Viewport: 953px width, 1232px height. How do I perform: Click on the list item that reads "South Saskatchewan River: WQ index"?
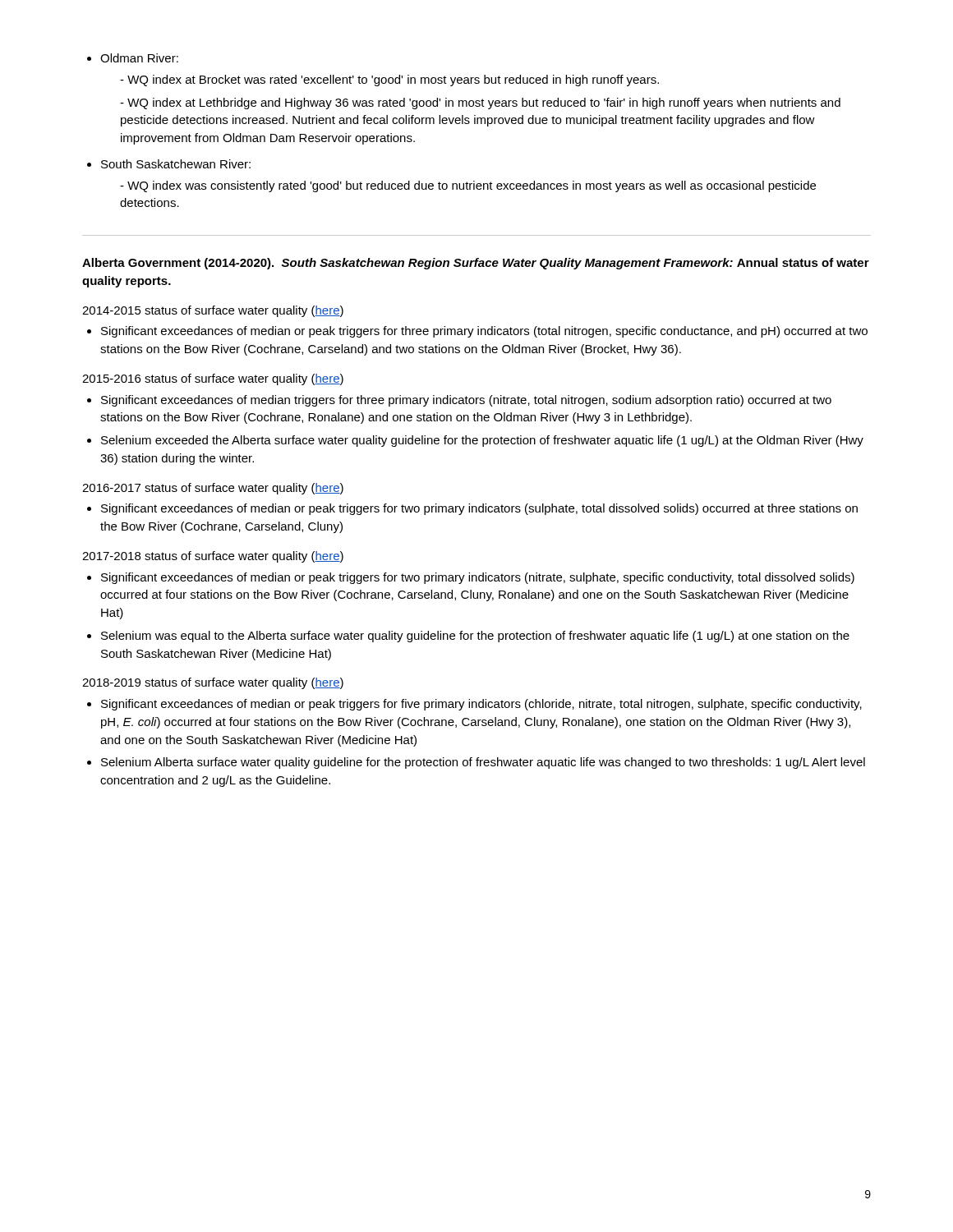point(476,183)
